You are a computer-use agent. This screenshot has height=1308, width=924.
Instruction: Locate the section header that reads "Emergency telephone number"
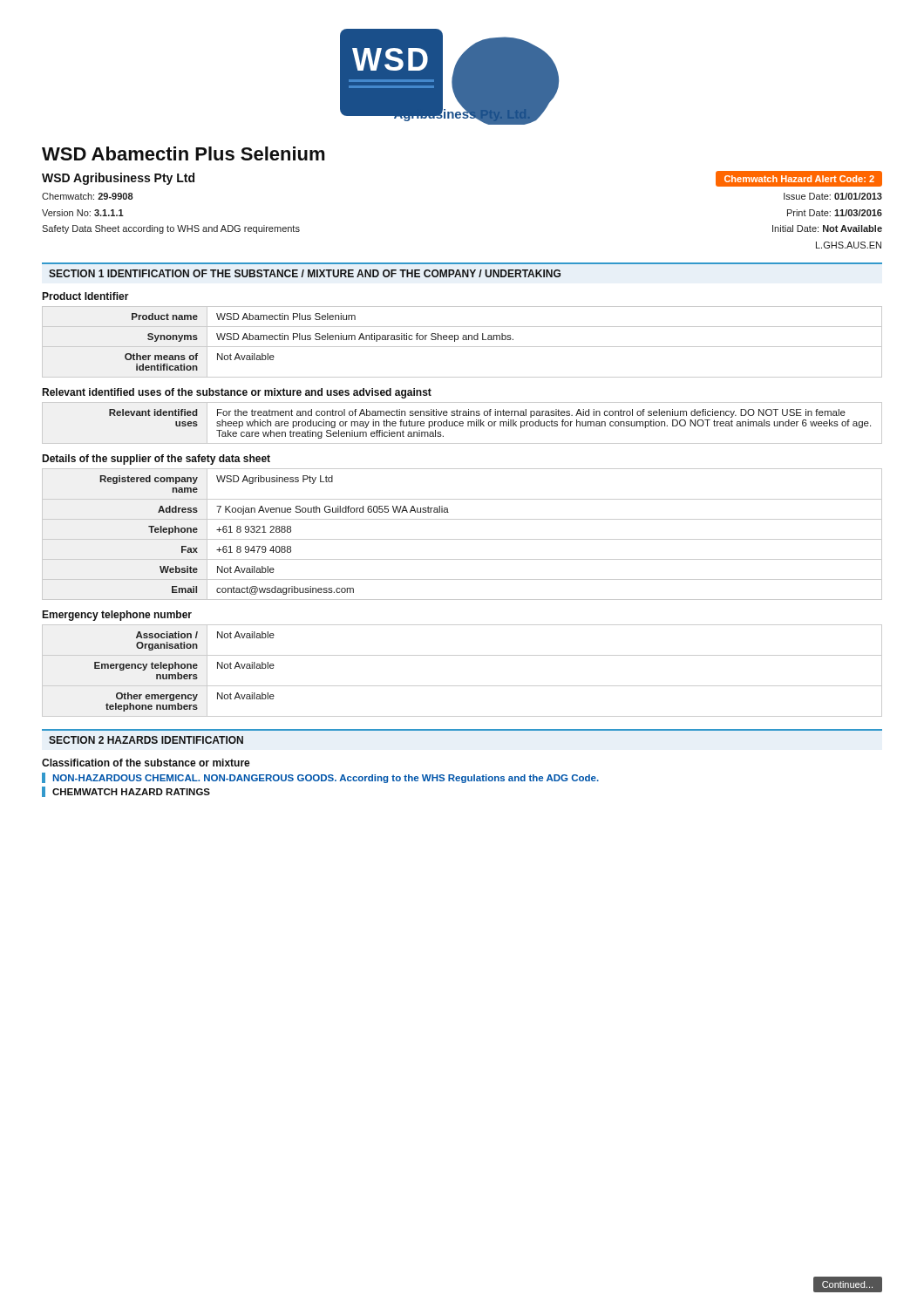coord(117,615)
